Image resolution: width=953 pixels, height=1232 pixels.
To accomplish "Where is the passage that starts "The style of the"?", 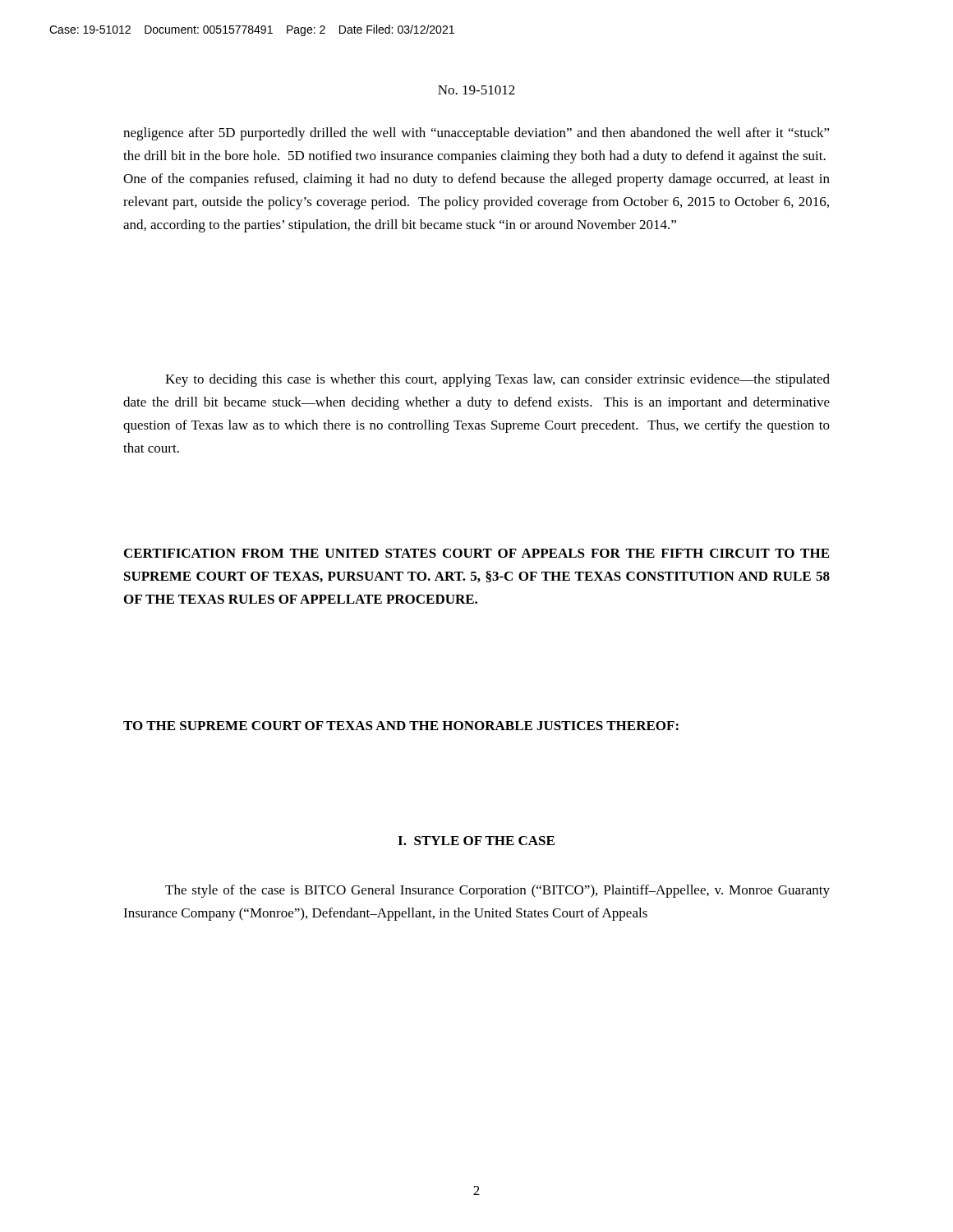I will (x=476, y=902).
